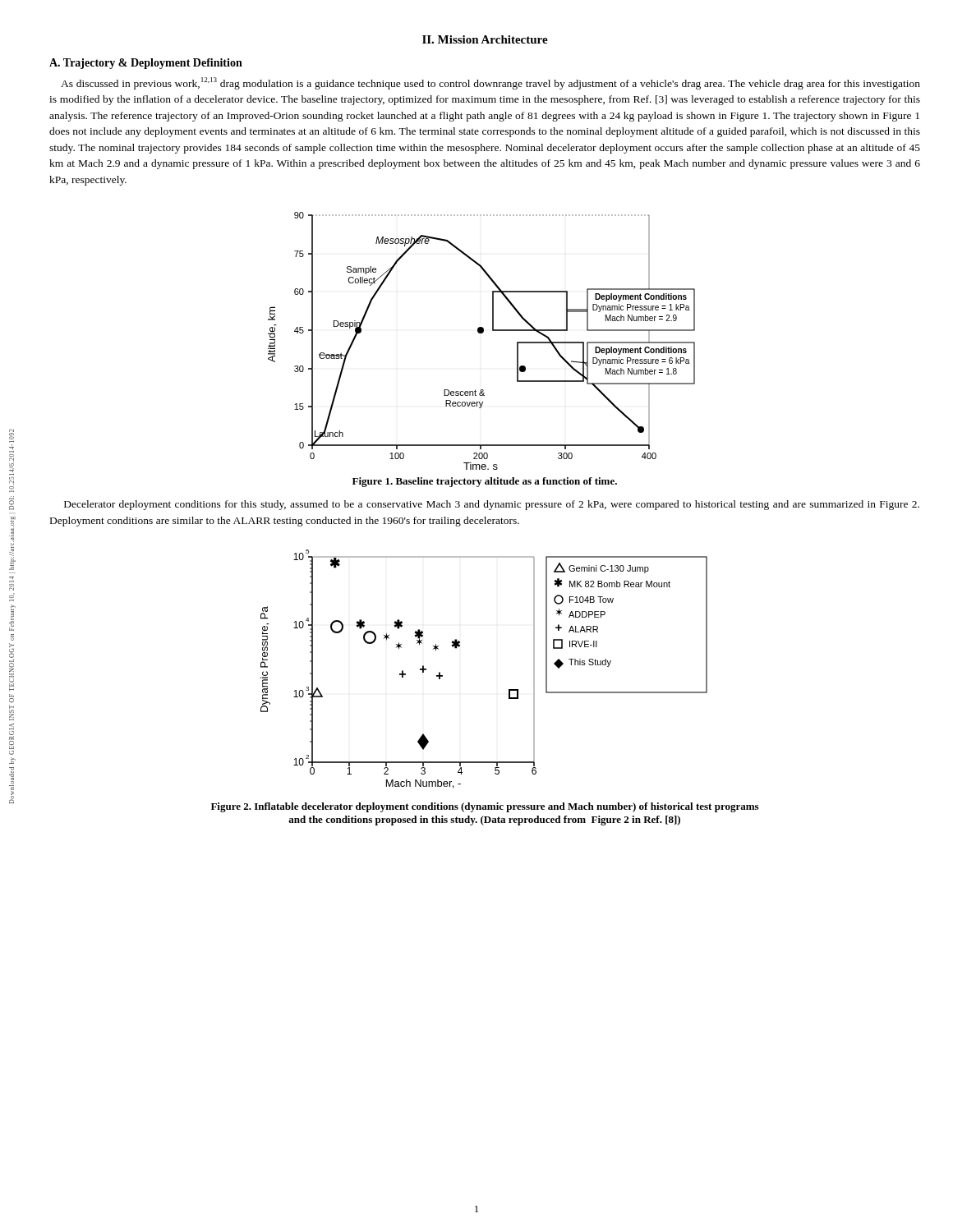Select the section header with the text "II. Mission Architecture"

click(485, 39)
